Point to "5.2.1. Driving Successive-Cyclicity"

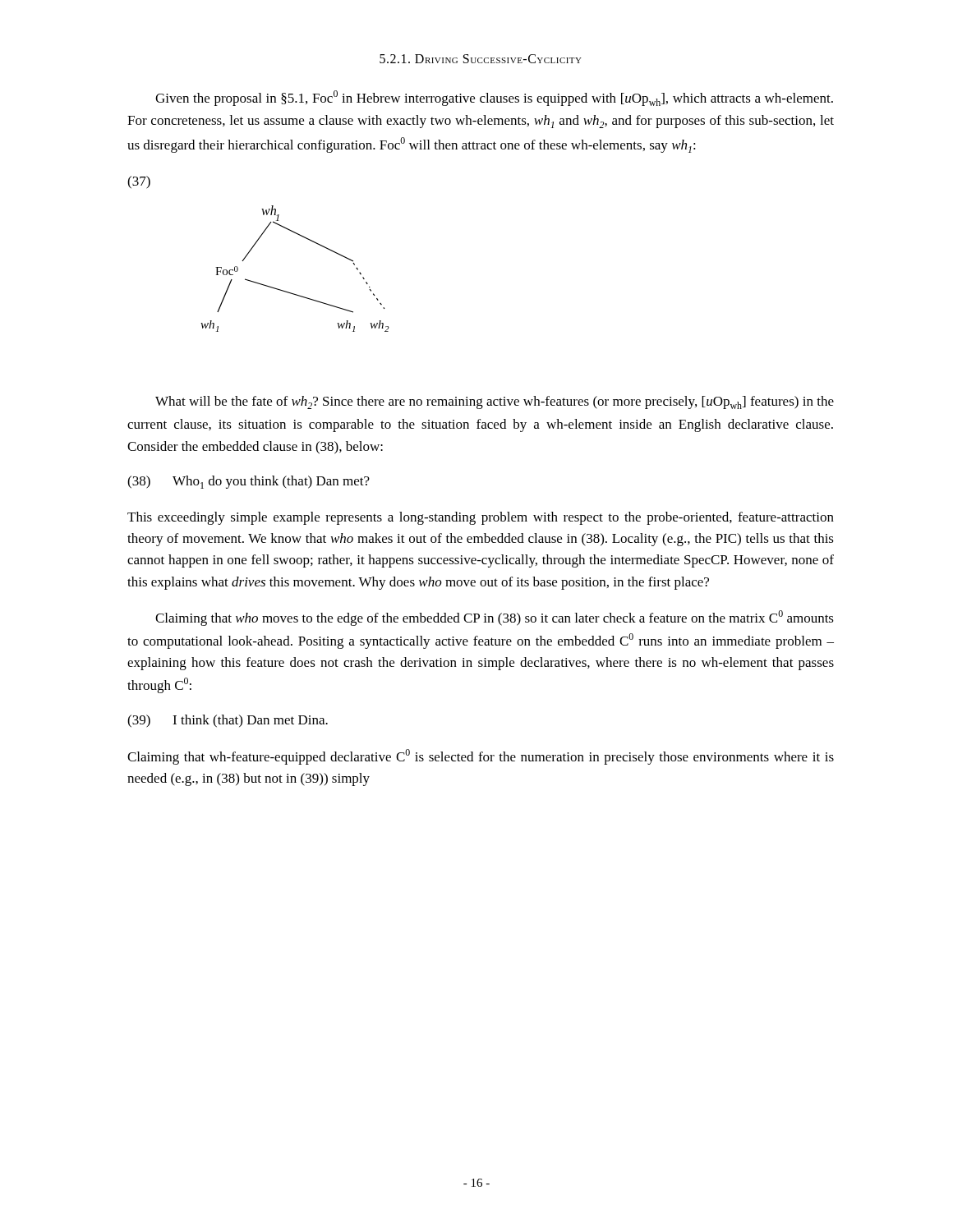(x=481, y=59)
